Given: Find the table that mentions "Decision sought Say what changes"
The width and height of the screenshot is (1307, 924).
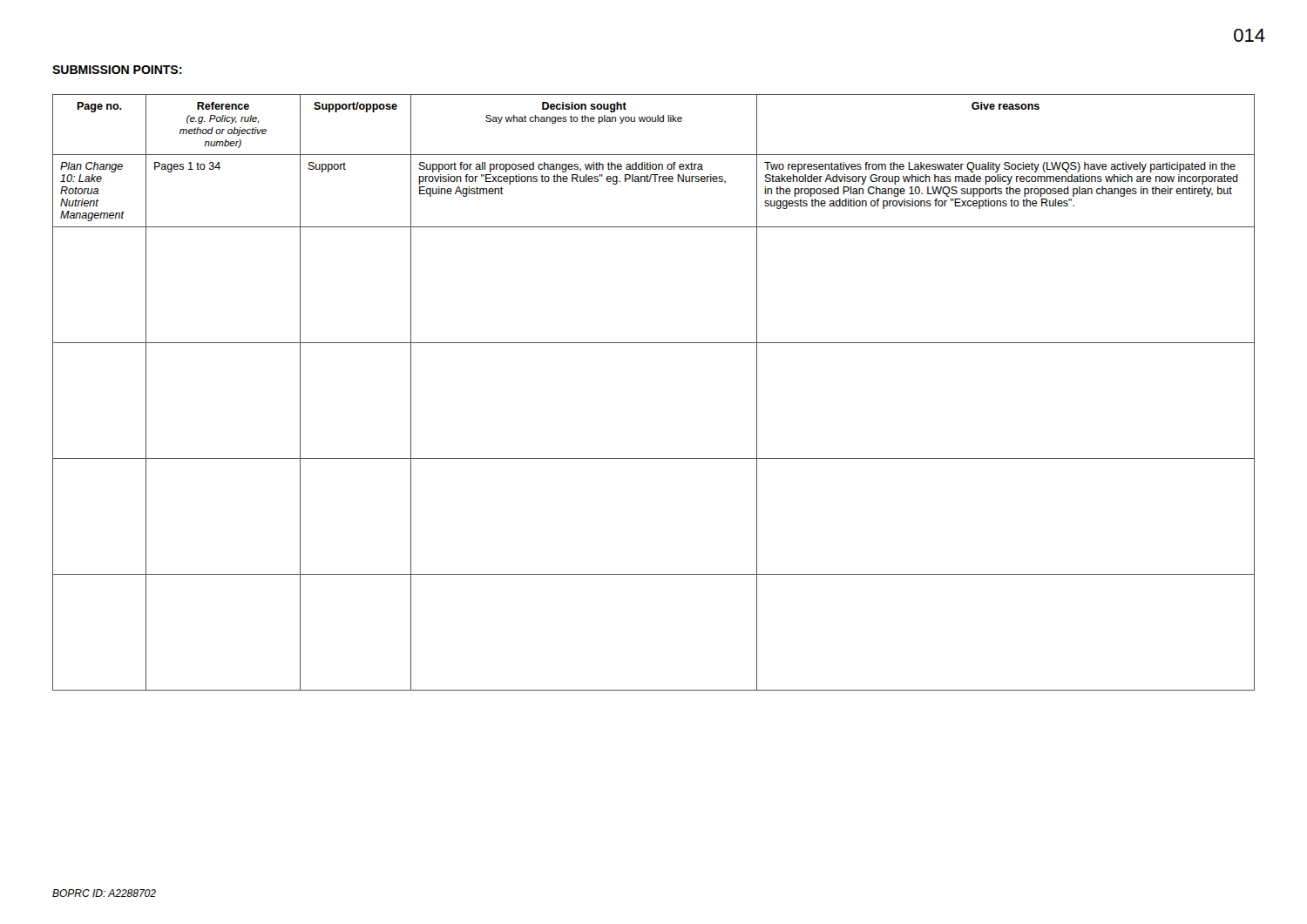Looking at the screenshot, I should [654, 474].
